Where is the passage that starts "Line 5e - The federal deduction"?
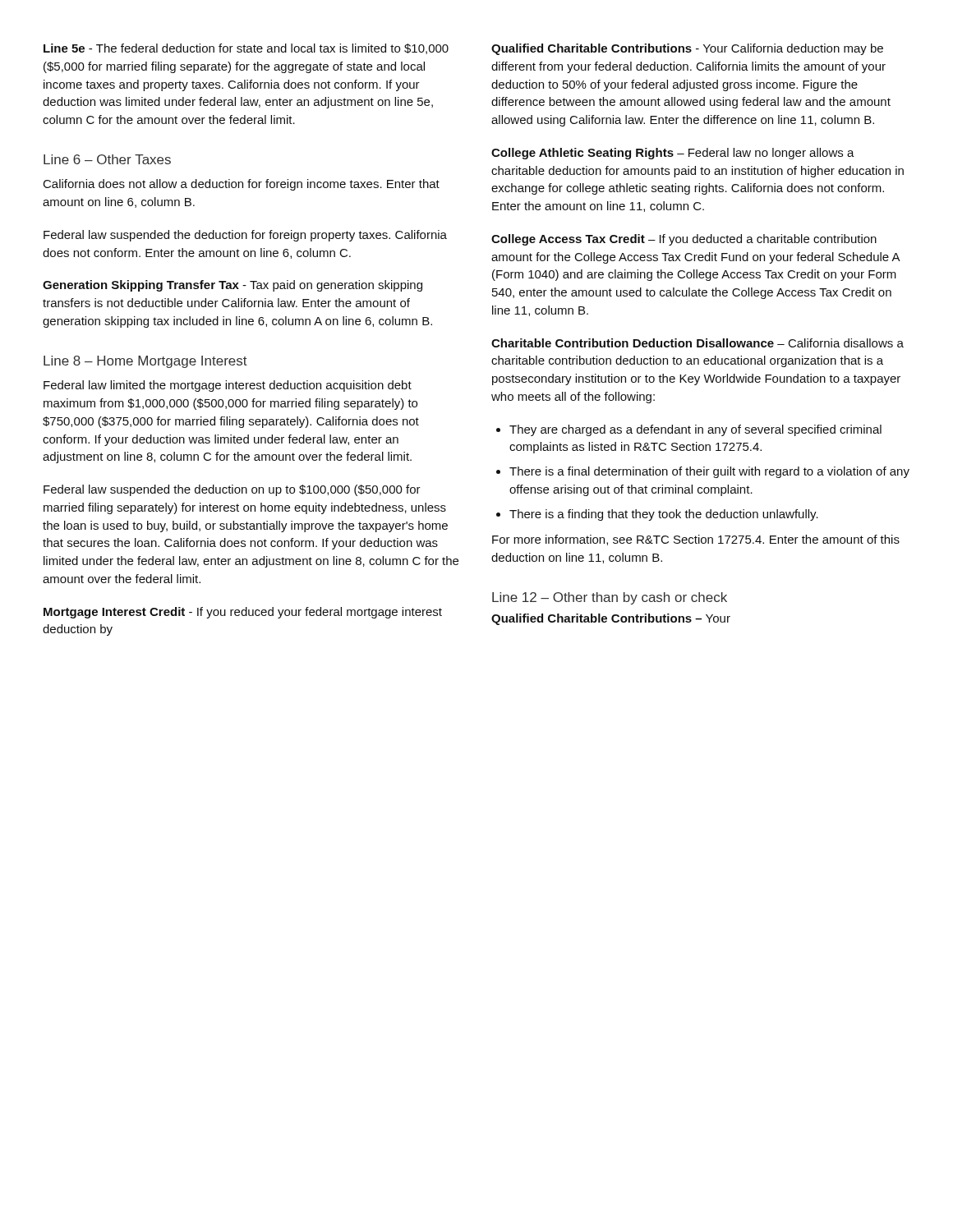 click(246, 84)
